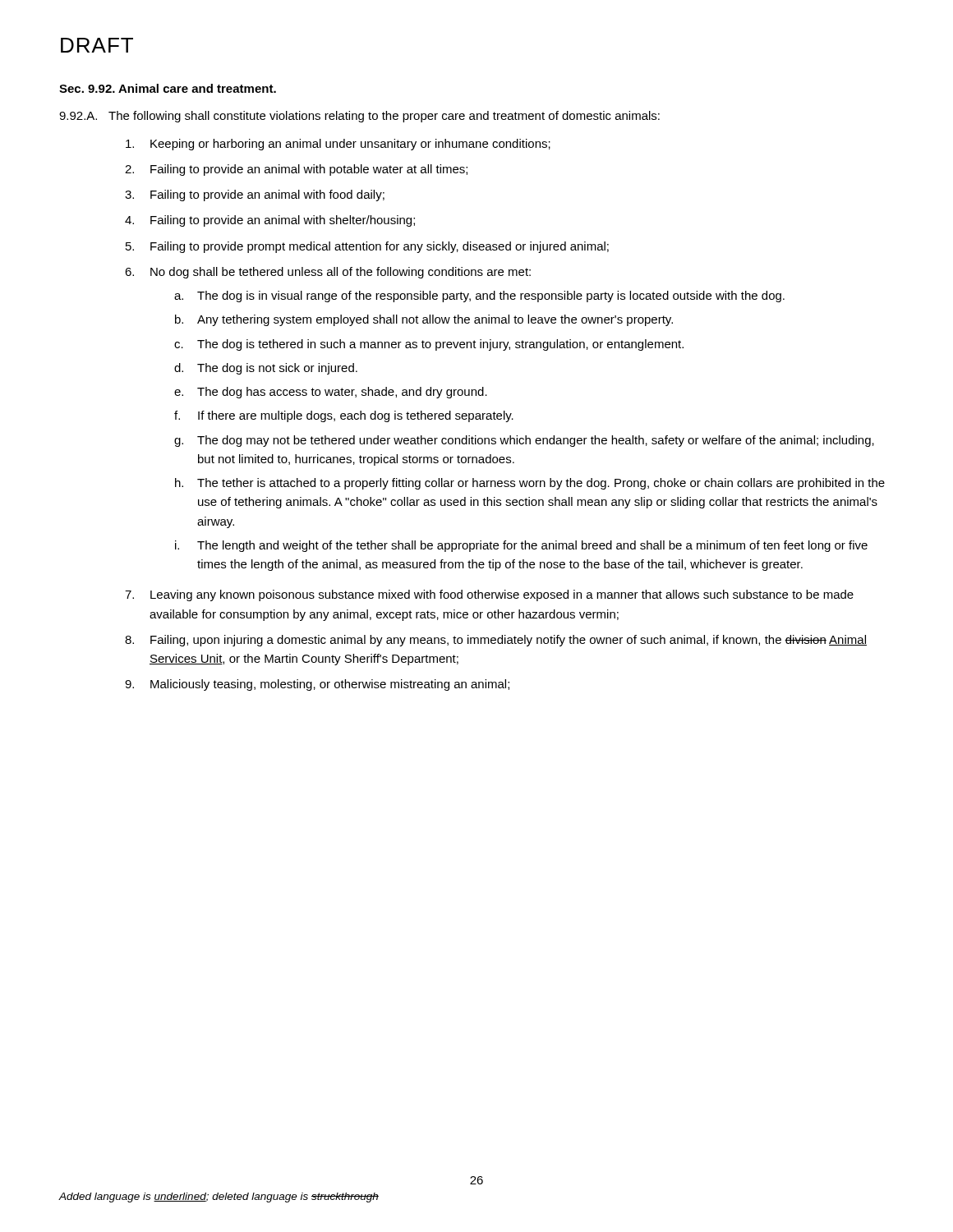Screen dimensions: 1232x953
Task: Find the element starting "2. Failing to"
Action: point(297,169)
